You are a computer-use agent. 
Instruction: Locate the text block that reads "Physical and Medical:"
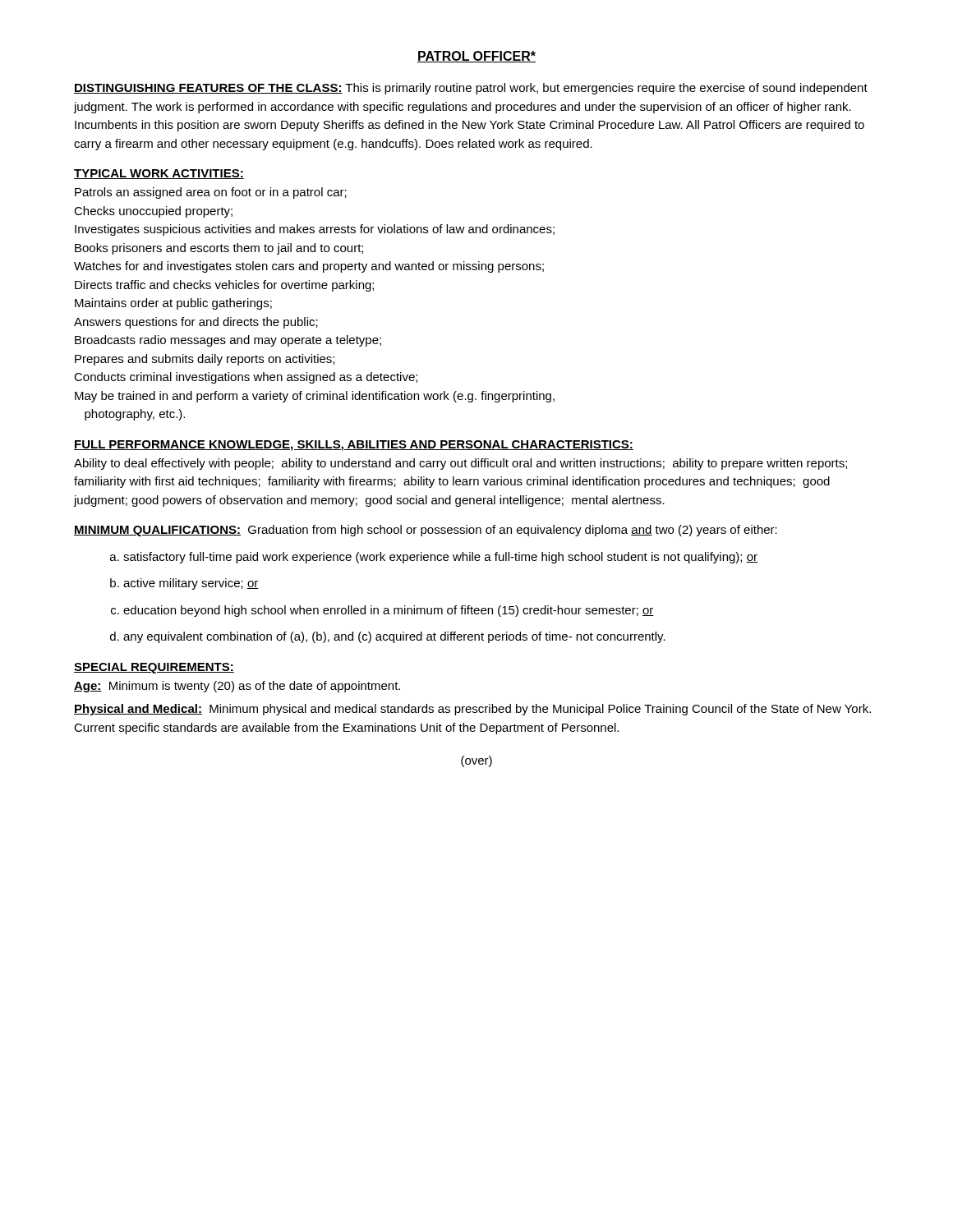click(475, 718)
